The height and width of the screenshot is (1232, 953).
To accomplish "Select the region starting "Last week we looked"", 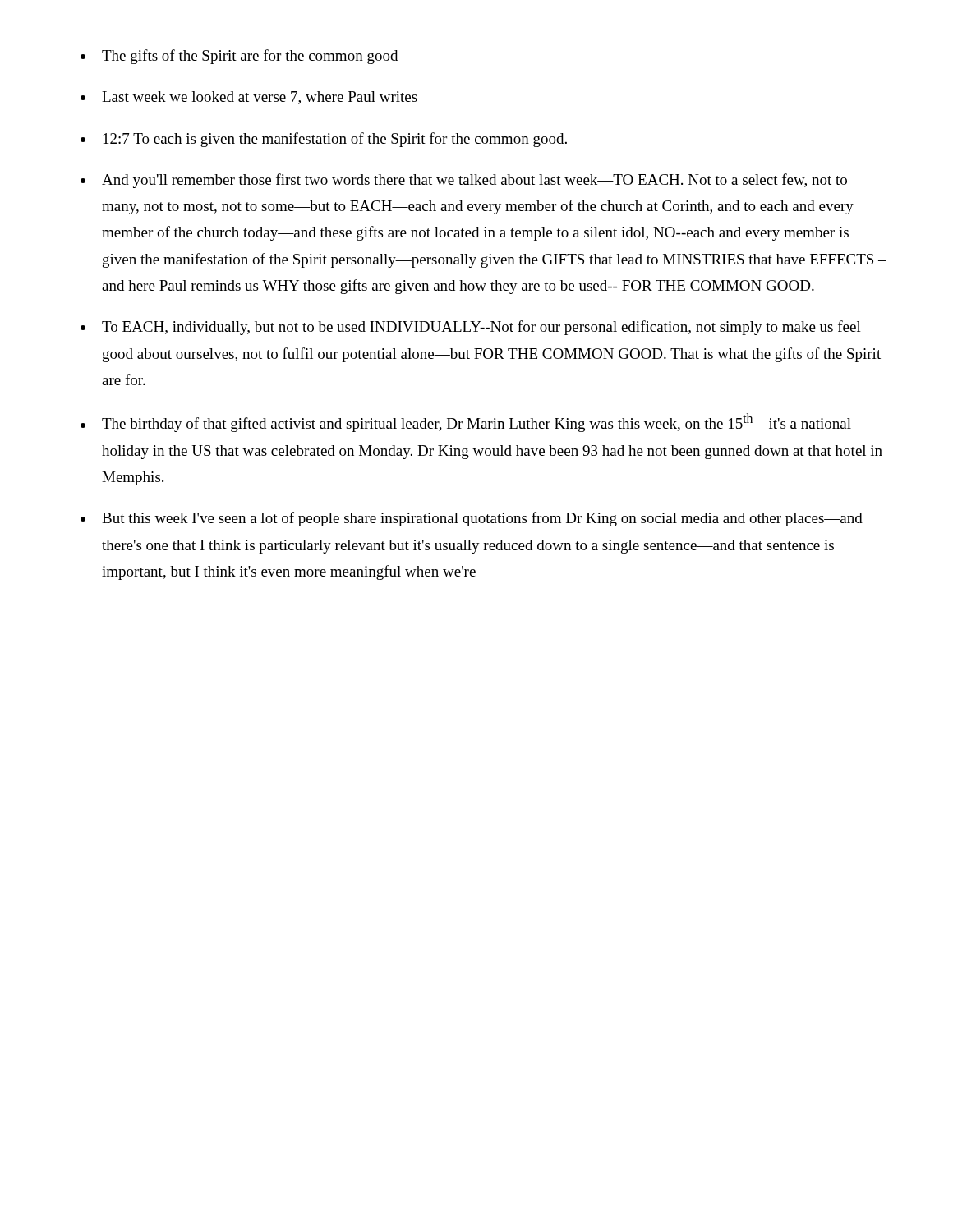I will [x=260, y=98].
